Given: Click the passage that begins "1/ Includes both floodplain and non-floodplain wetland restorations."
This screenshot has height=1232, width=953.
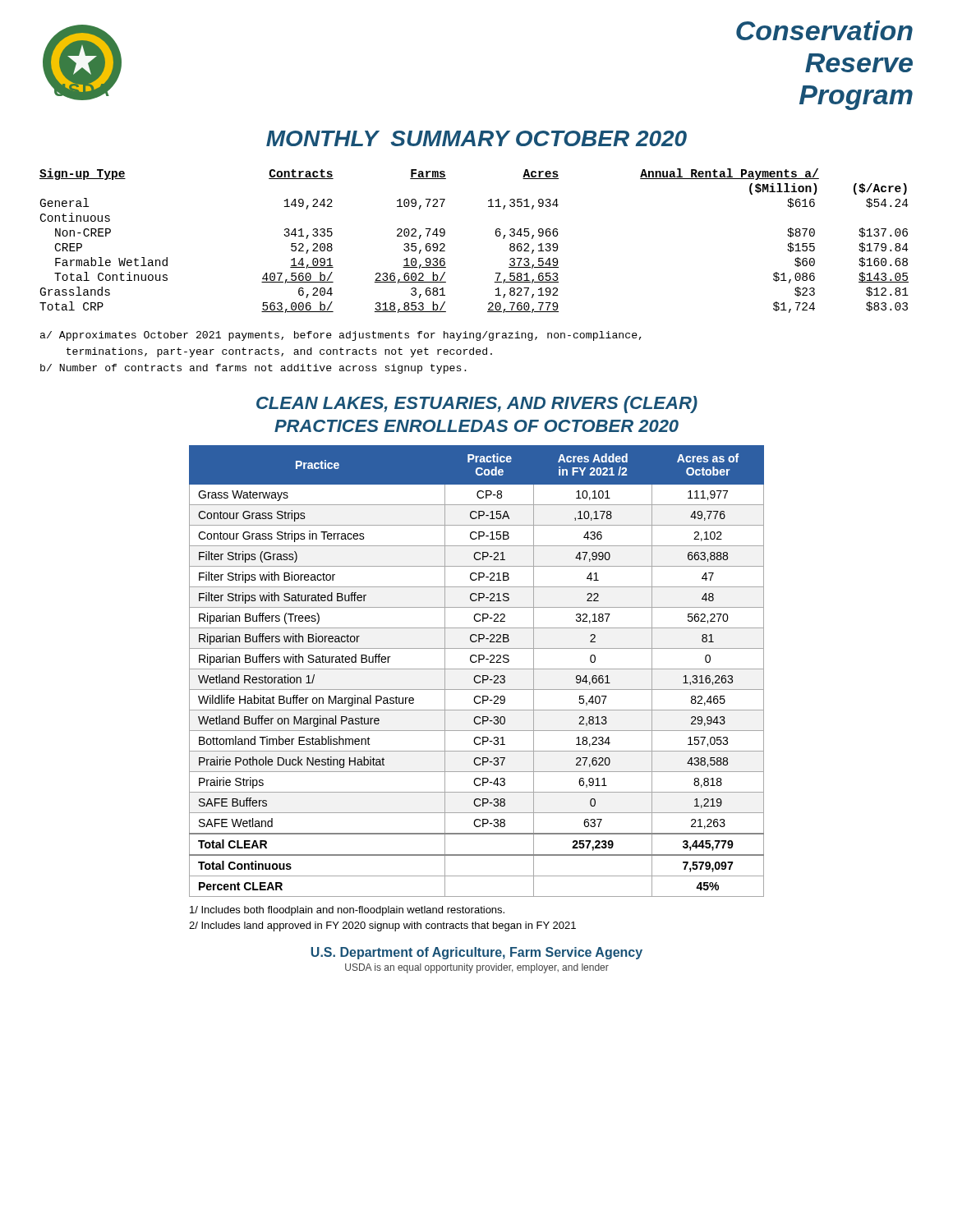Looking at the screenshot, I should point(383,917).
